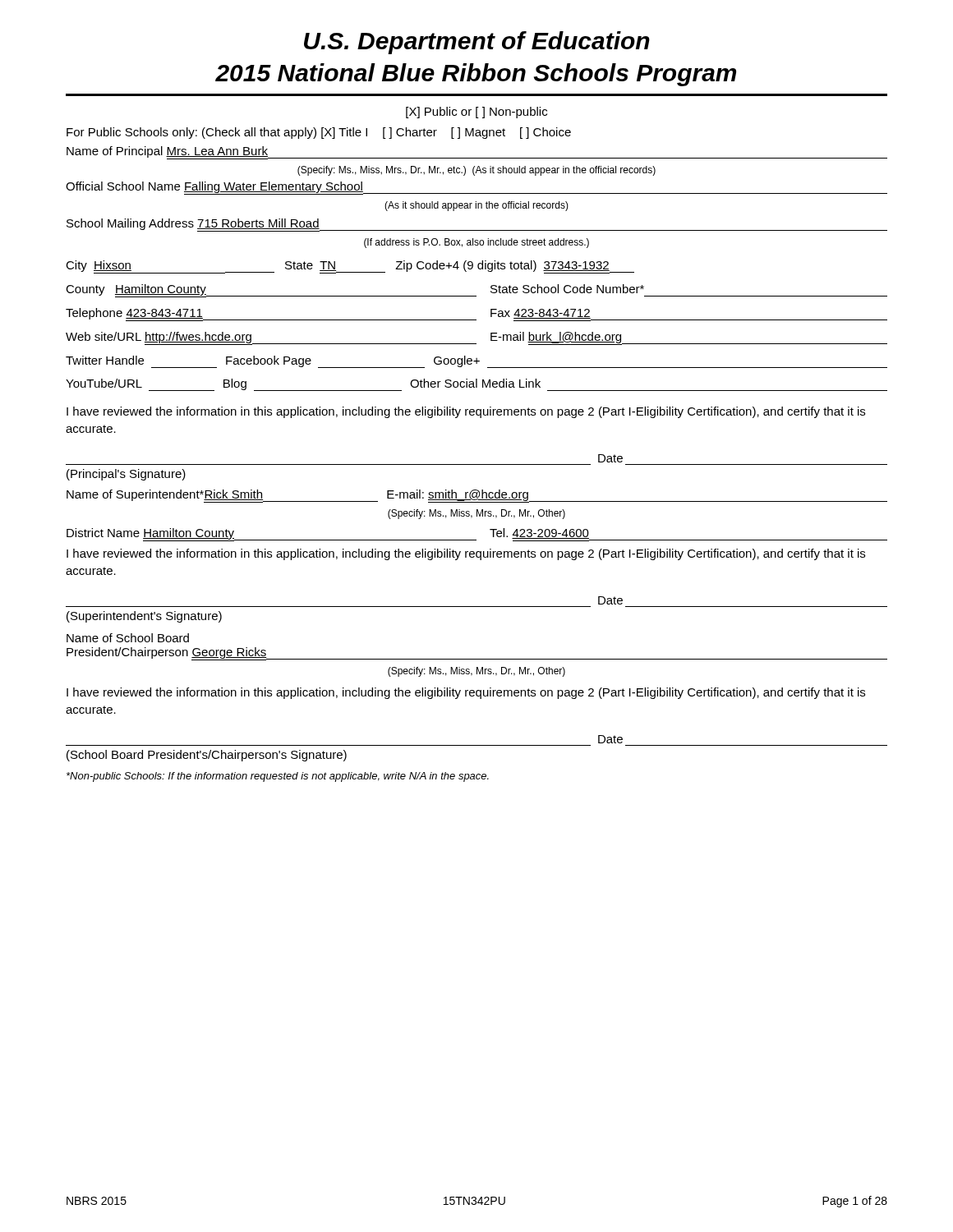Select the text block containing "Official School Name Falling Water"
The height and width of the screenshot is (1232, 953).
pos(476,195)
